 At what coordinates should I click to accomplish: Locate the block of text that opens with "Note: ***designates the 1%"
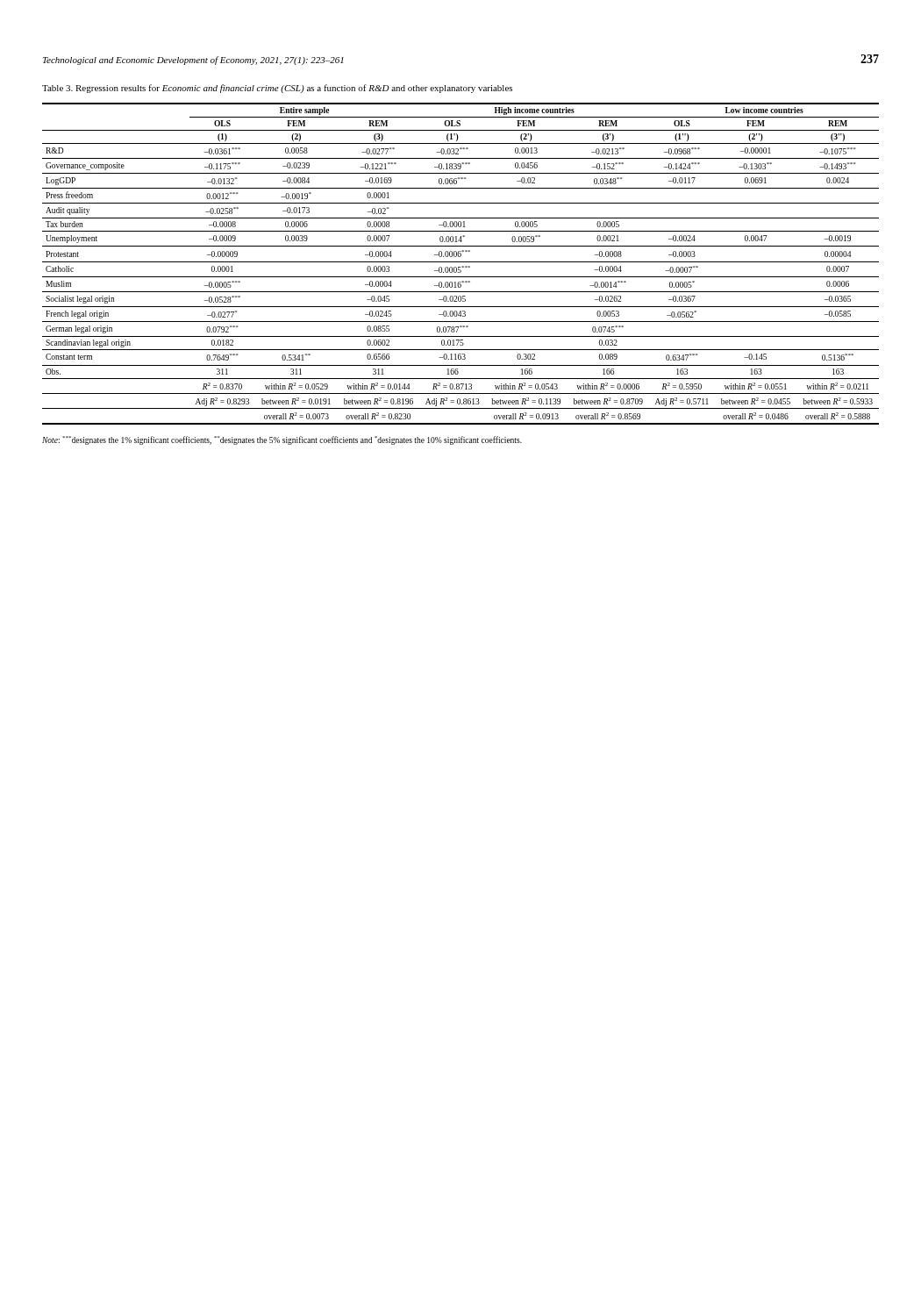tap(282, 440)
